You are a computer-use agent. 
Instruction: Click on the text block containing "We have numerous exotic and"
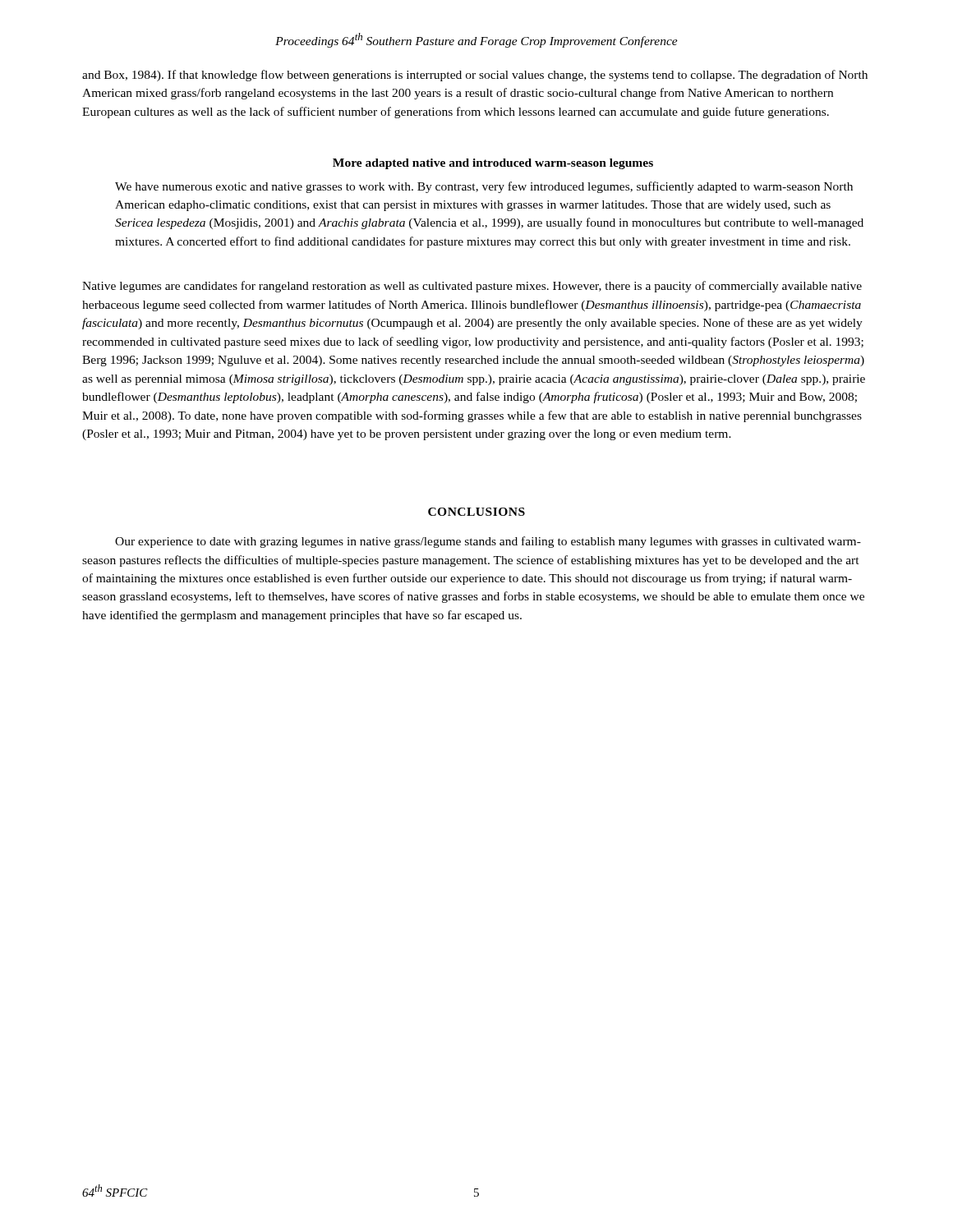coord(489,213)
